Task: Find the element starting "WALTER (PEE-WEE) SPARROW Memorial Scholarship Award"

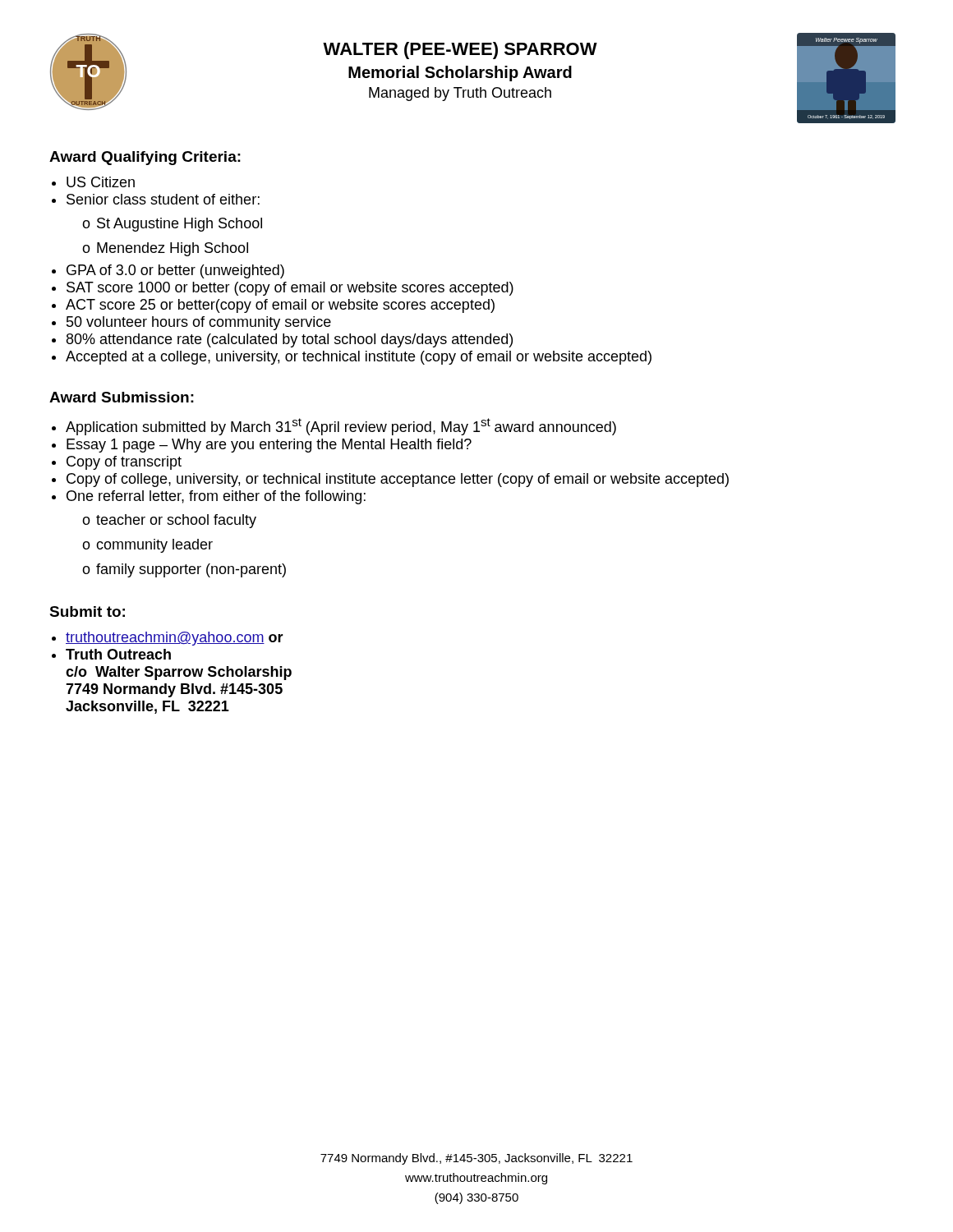Action: 460,71
